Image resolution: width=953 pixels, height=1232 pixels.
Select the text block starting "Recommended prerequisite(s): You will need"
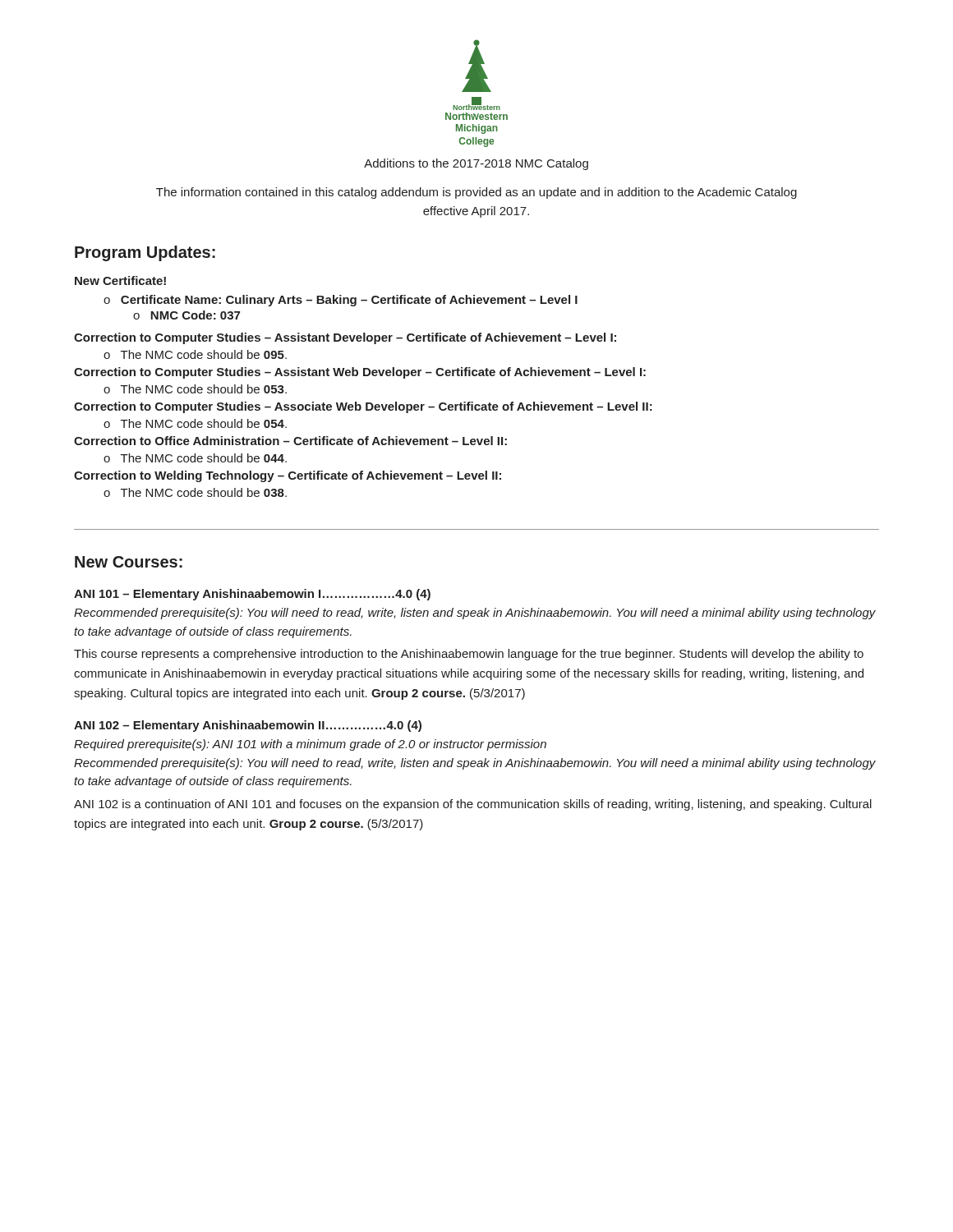[475, 622]
